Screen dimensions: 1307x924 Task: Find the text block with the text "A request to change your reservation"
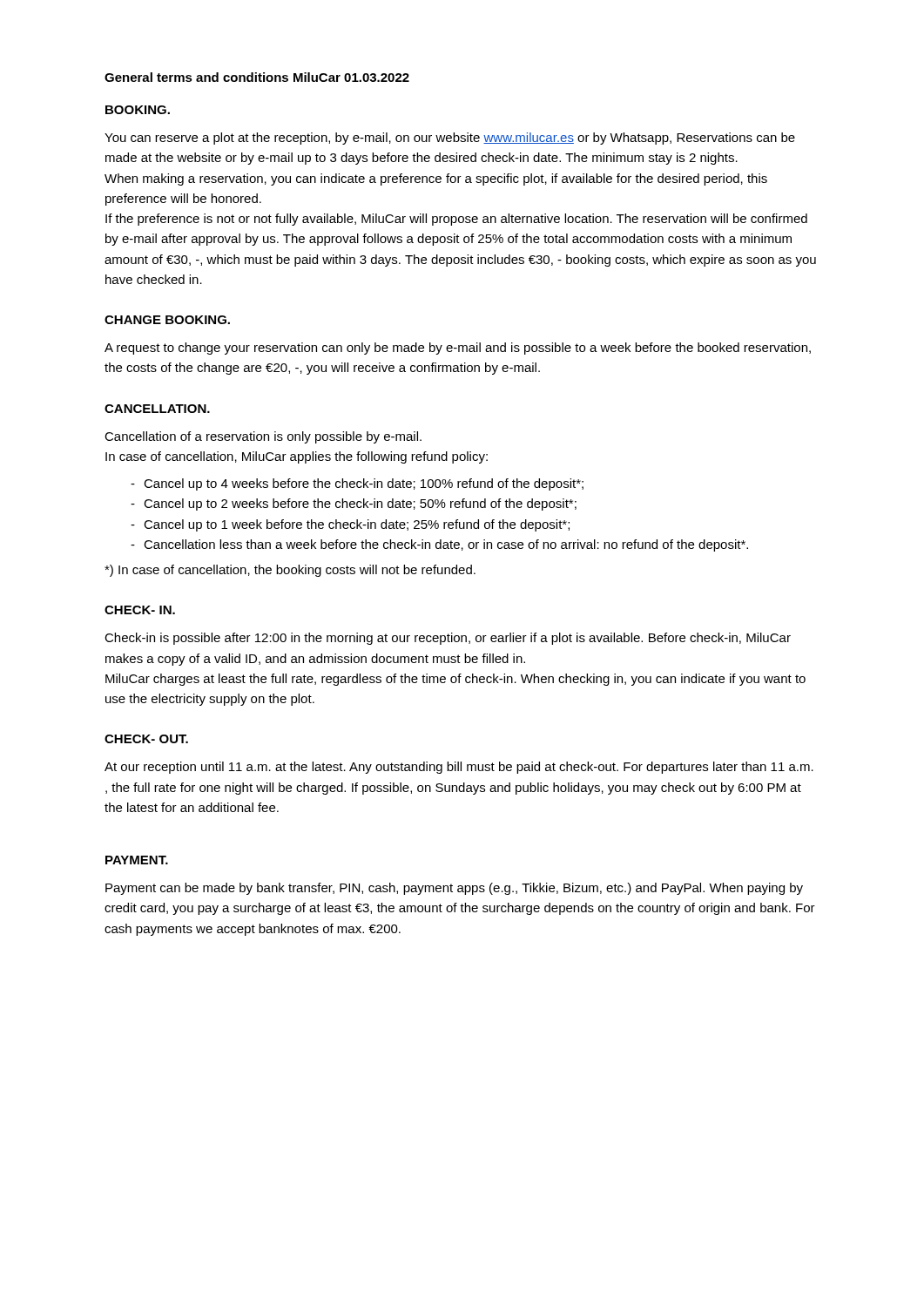tap(458, 357)
